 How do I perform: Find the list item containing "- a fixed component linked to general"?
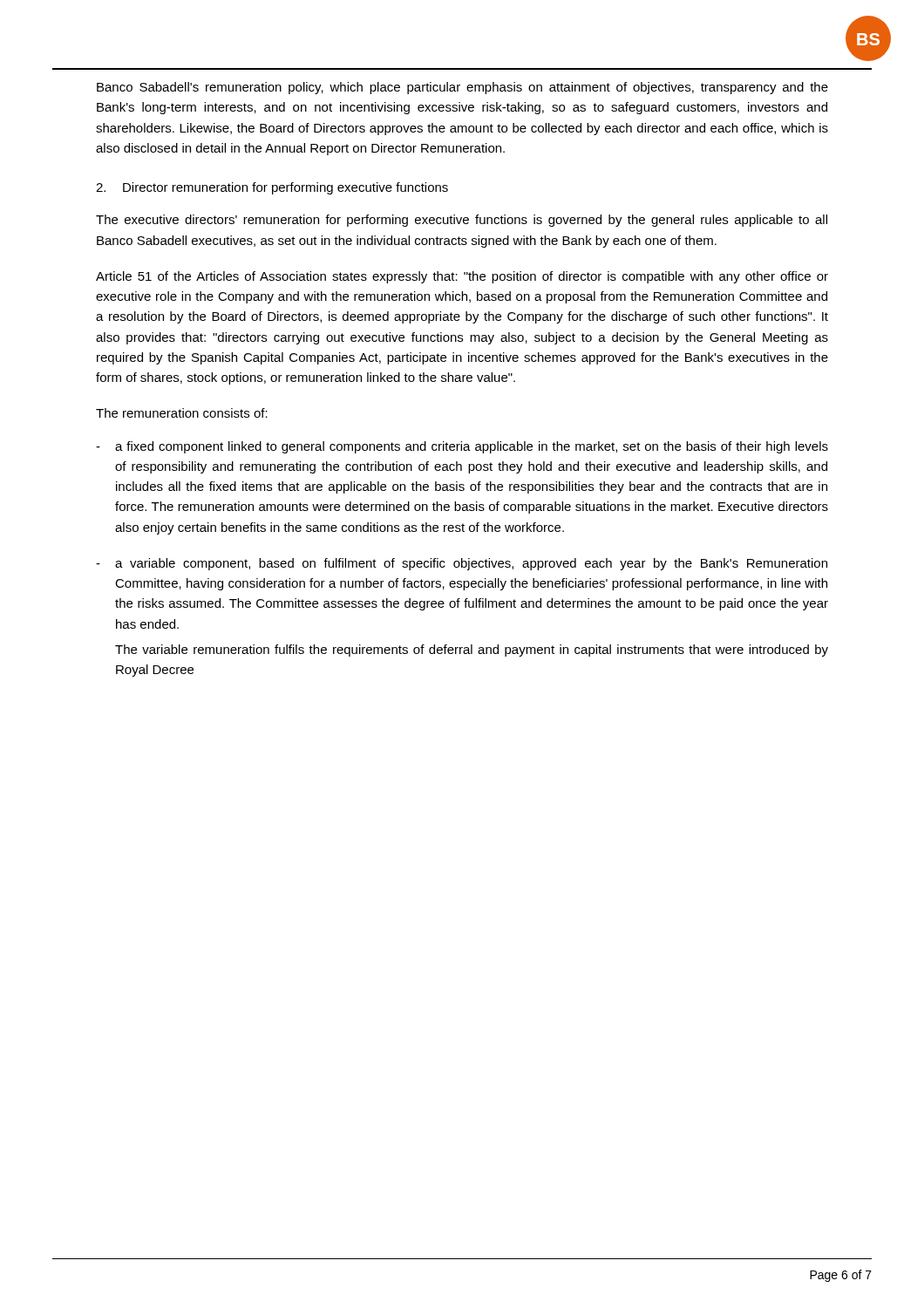pyautogui.click(x=462, y=486)
